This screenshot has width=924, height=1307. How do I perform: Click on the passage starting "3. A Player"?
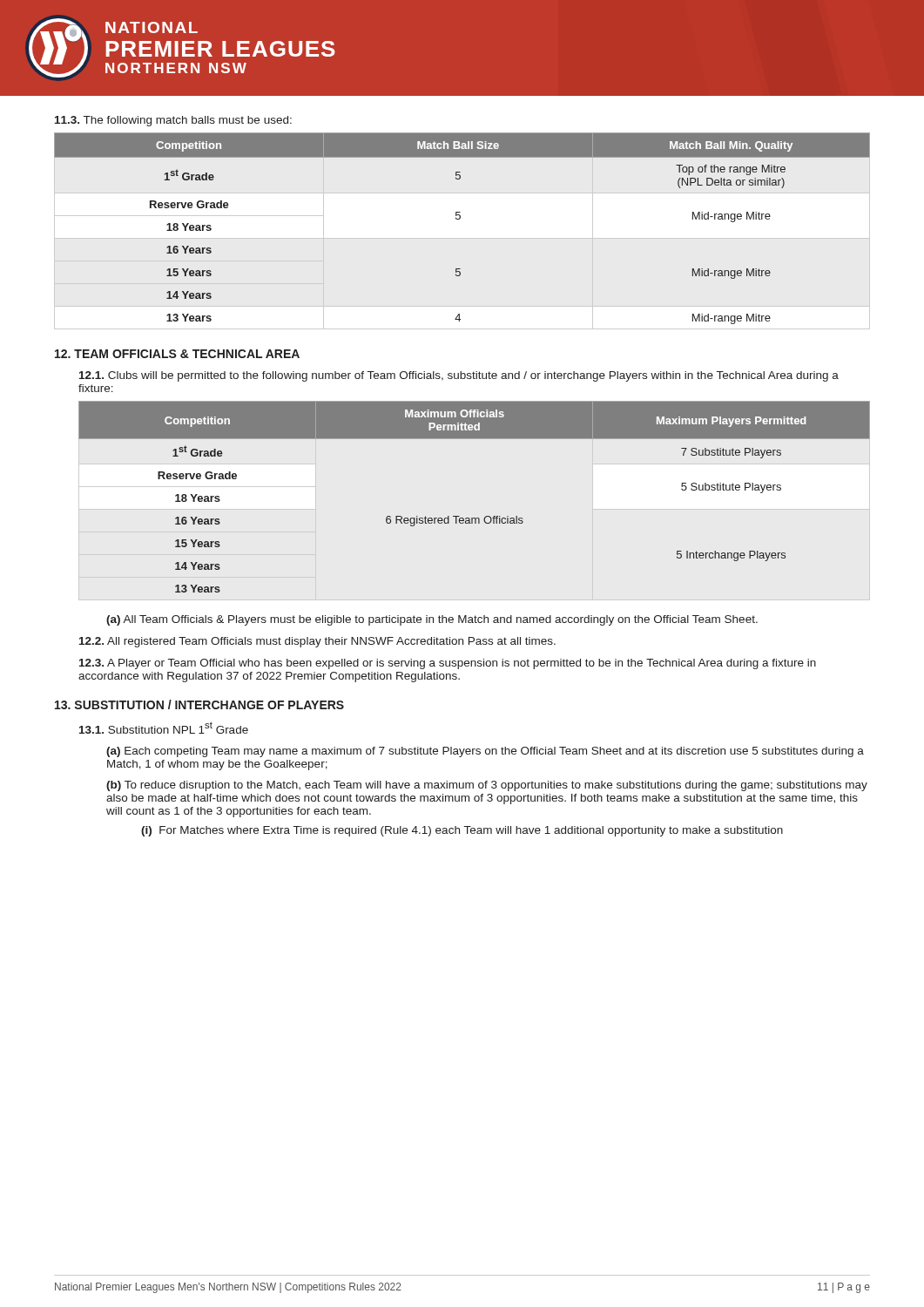447,669
